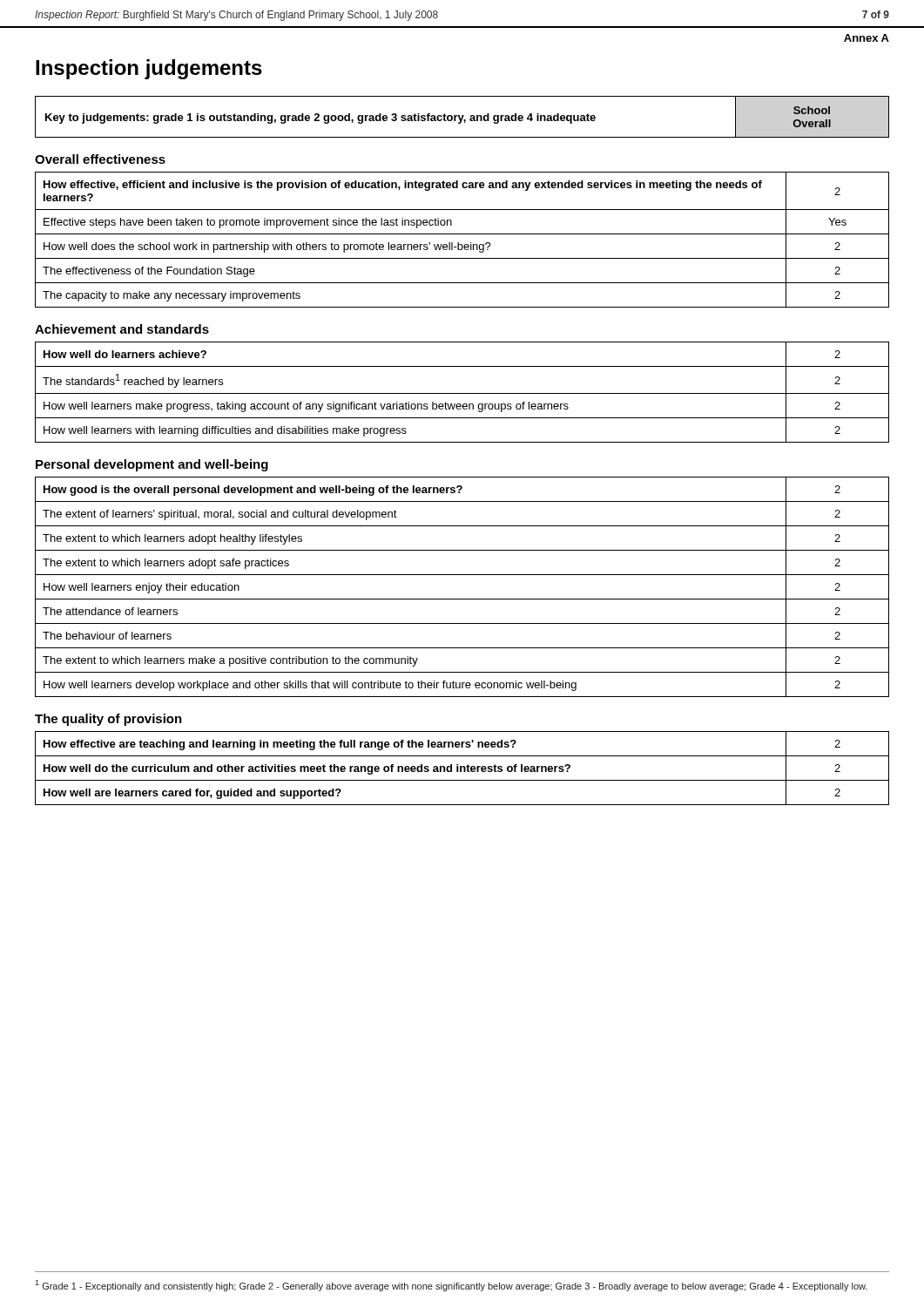Locate the region starting "The quality of provision"
Image resolution: width=924 pixels, height=1307 pixels.
click(108, 720)
